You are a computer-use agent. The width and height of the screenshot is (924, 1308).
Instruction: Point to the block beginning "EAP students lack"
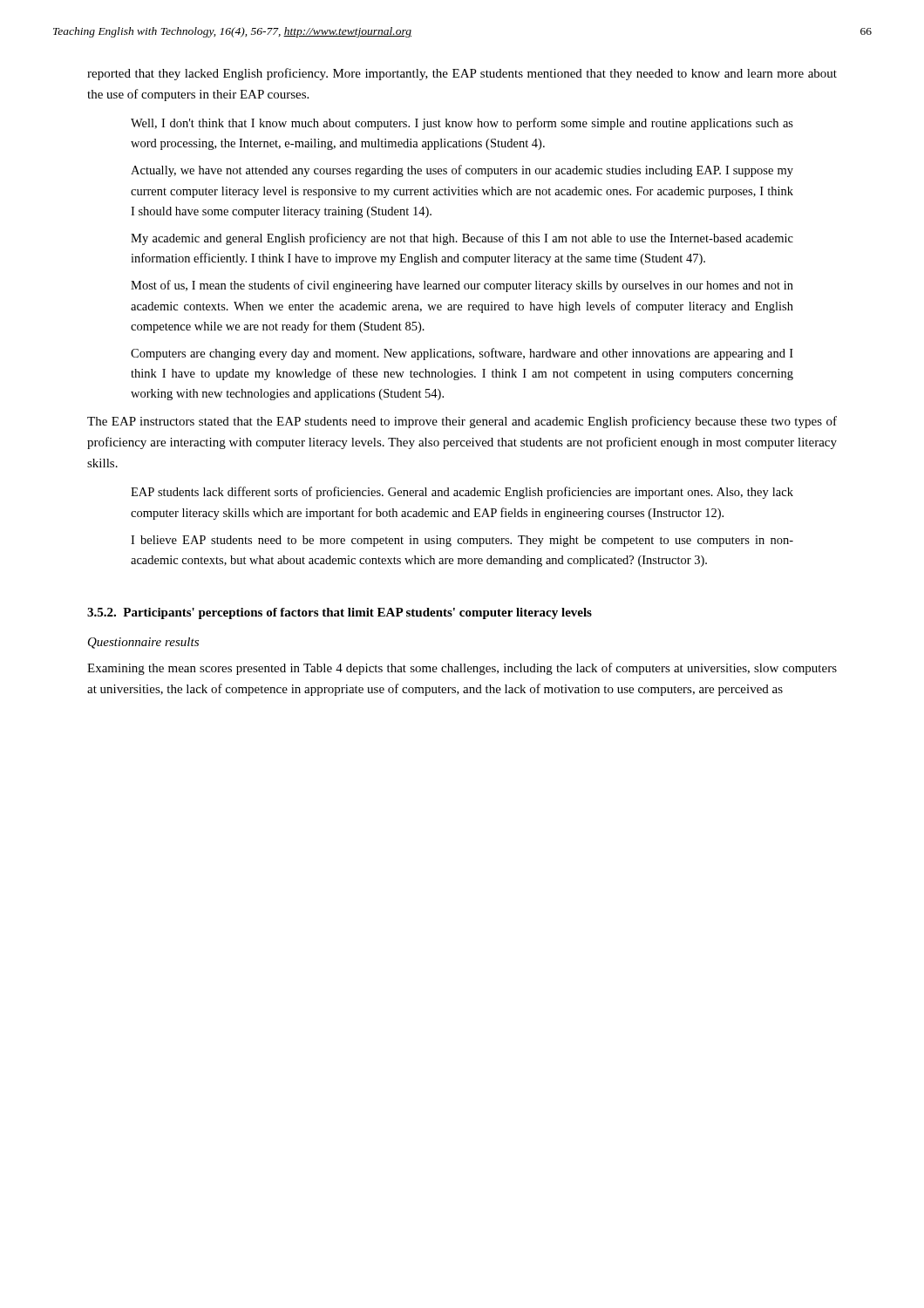tap(462, 502)
